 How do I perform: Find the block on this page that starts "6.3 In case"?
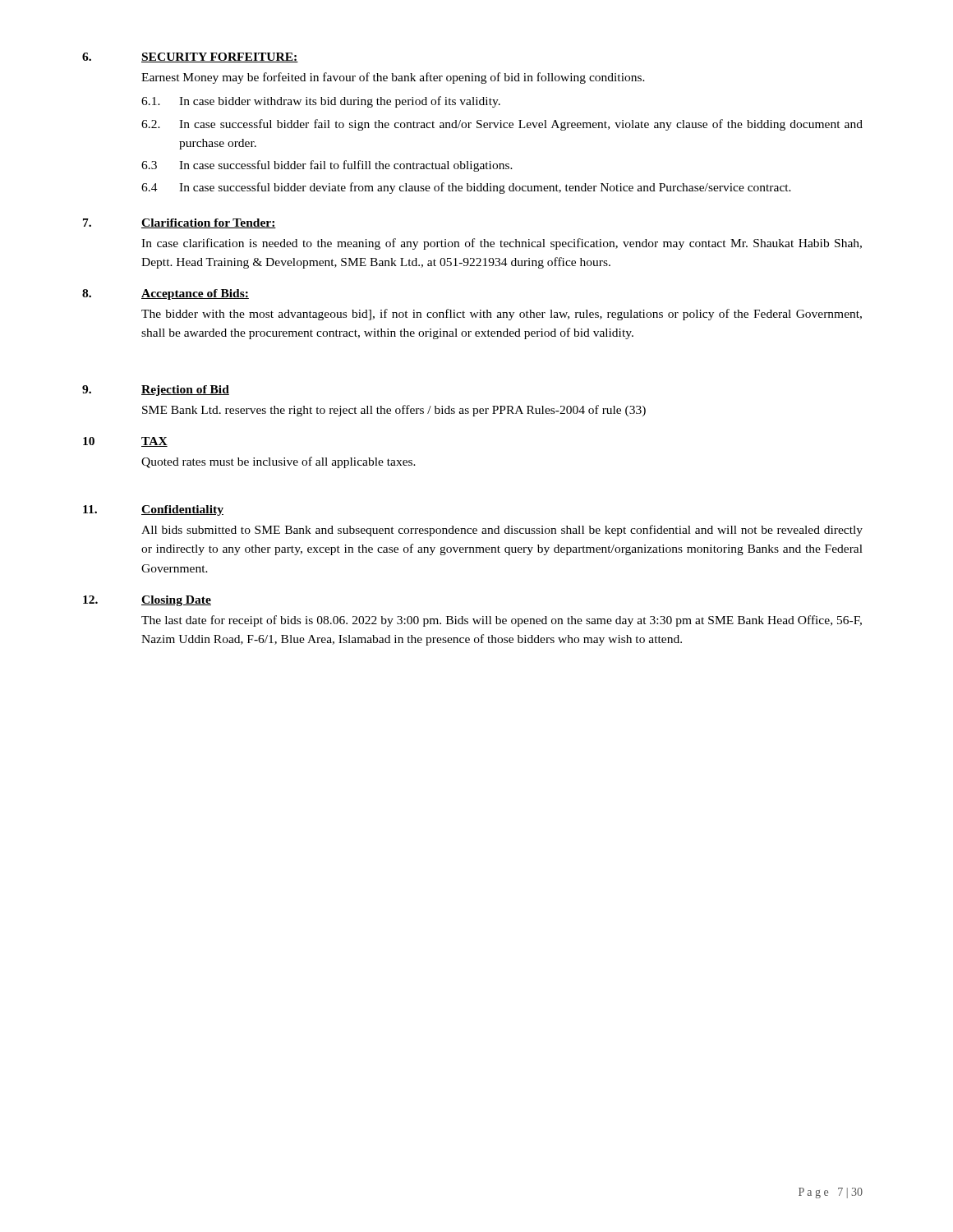(x=502, y=165)
